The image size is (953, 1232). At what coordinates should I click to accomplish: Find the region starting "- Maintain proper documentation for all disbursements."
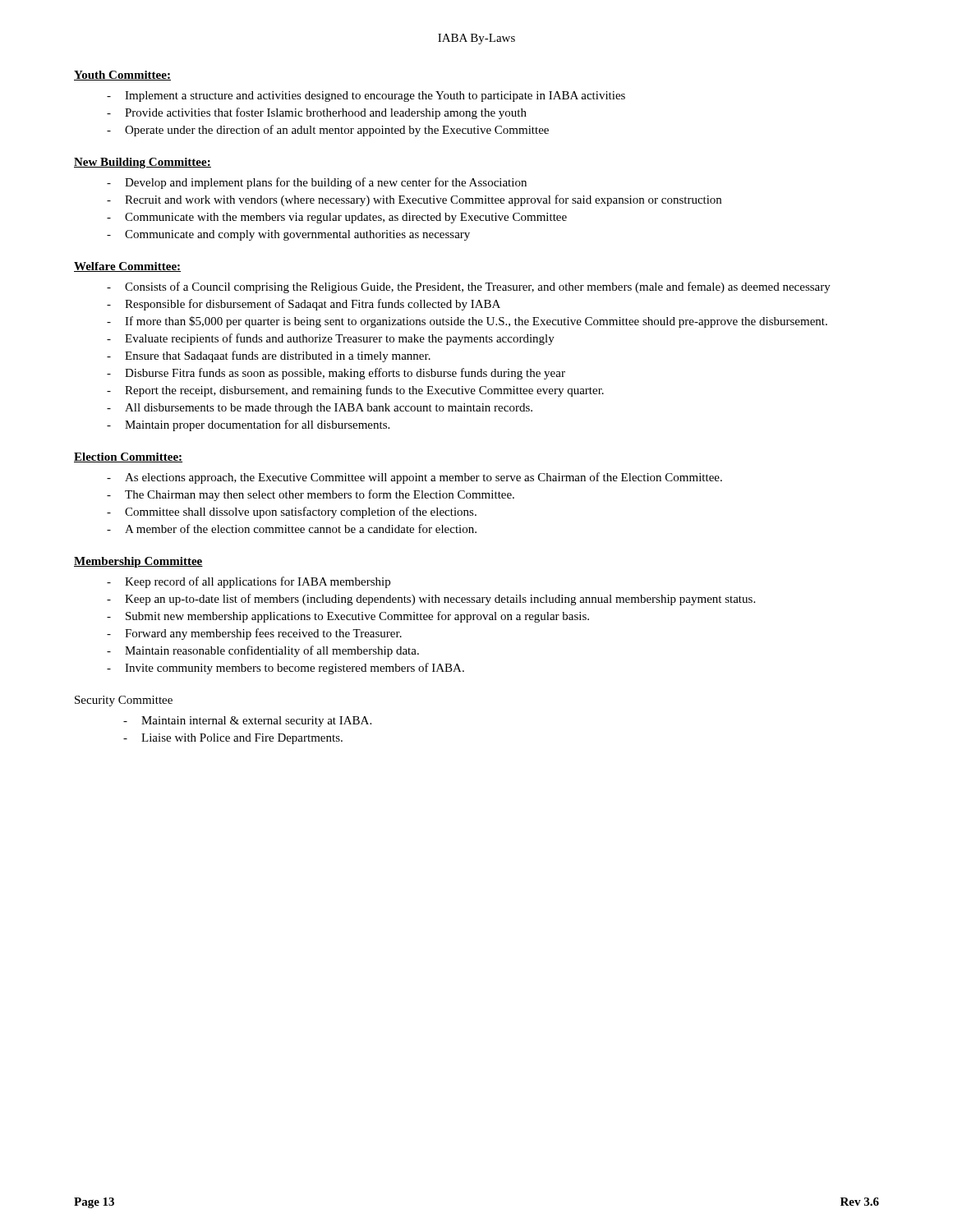(248, 425)
